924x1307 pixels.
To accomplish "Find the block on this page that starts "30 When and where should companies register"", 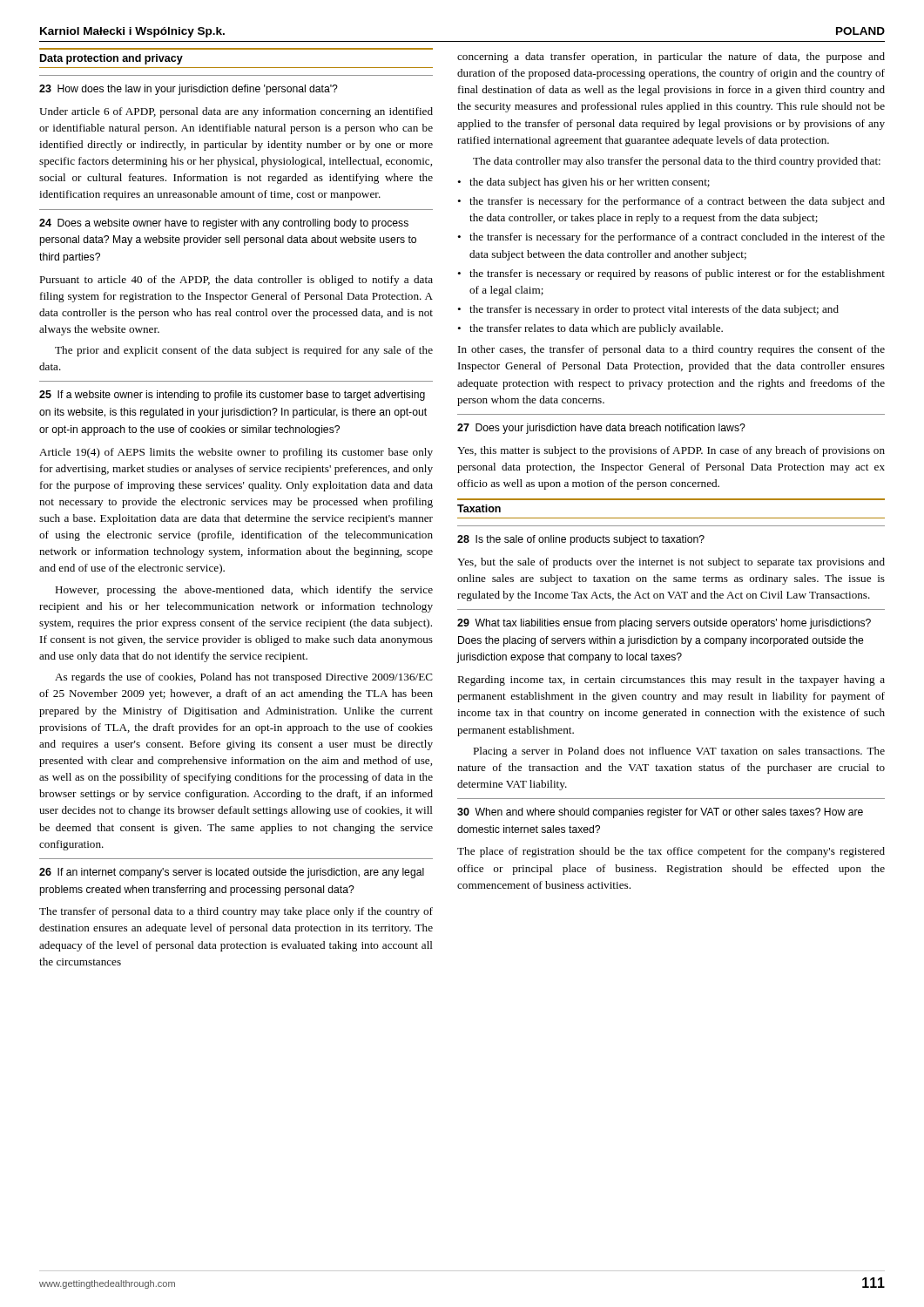I will (671, 821).
